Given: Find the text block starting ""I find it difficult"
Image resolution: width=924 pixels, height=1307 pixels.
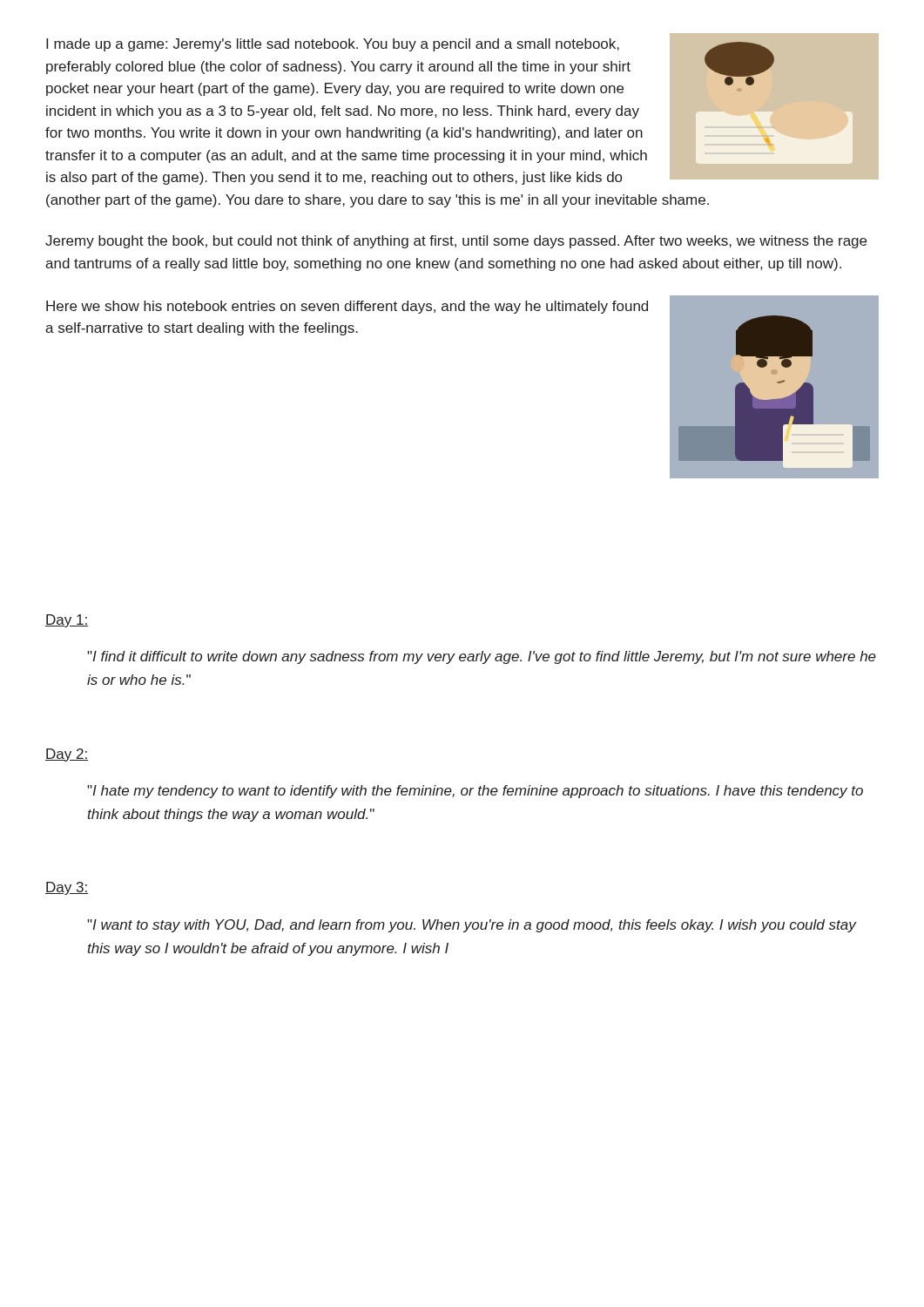Looking at the screenshot, I should tap(482, 669).
